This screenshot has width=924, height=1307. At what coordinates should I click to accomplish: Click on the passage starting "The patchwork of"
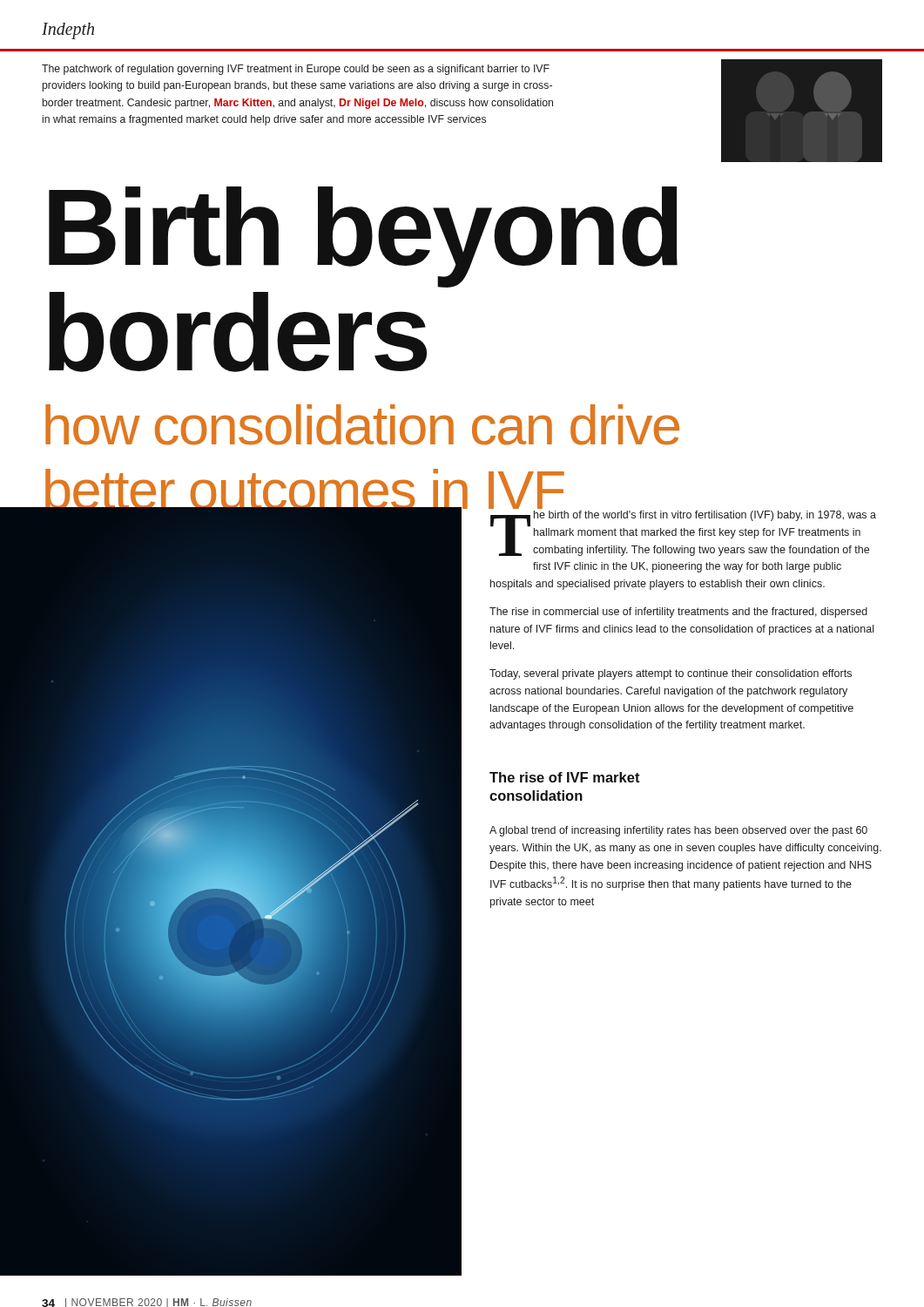298,94
